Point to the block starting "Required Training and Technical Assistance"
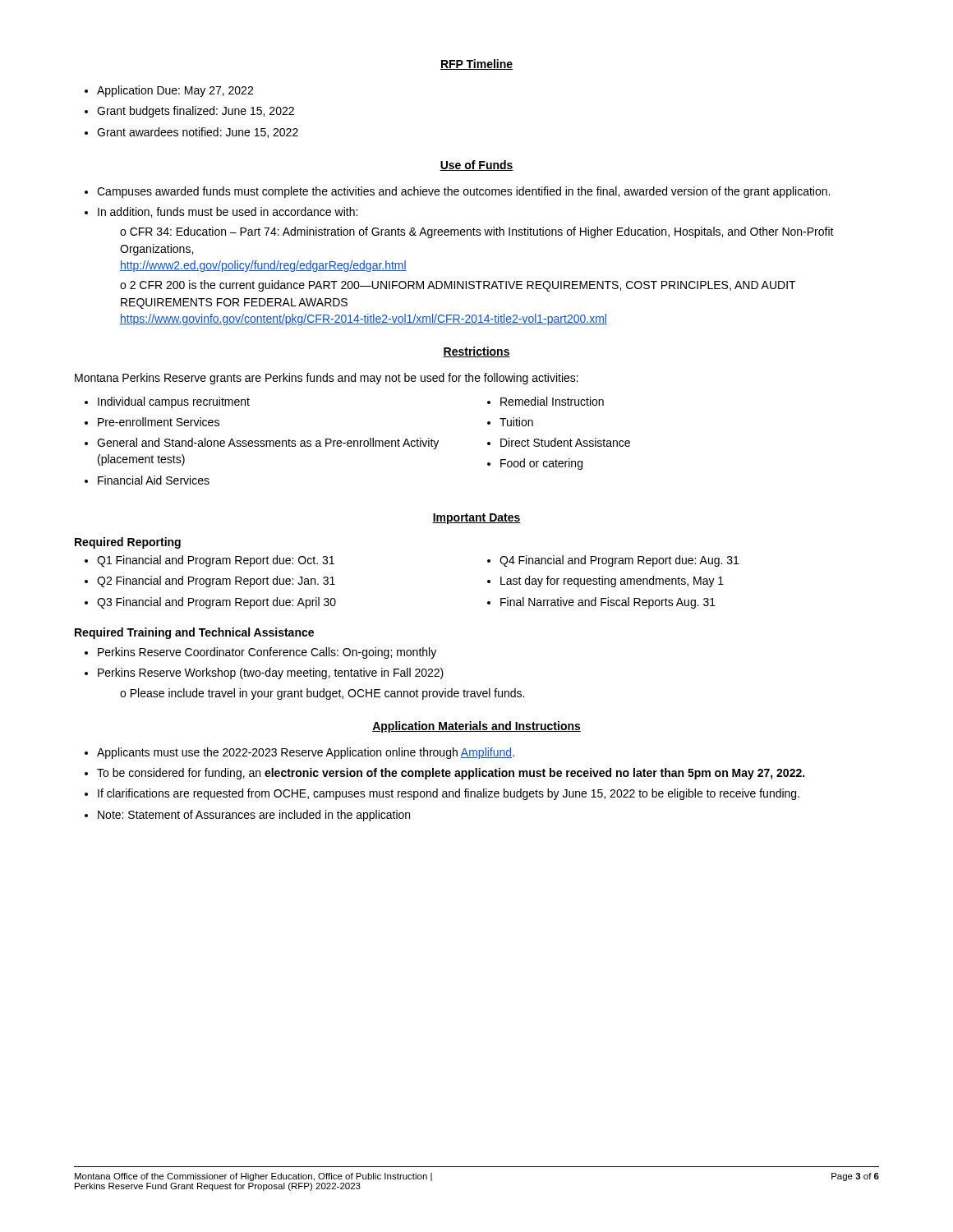Image resolution: width=953 pixels, height=1232 pixels. (x=194, y=632)
